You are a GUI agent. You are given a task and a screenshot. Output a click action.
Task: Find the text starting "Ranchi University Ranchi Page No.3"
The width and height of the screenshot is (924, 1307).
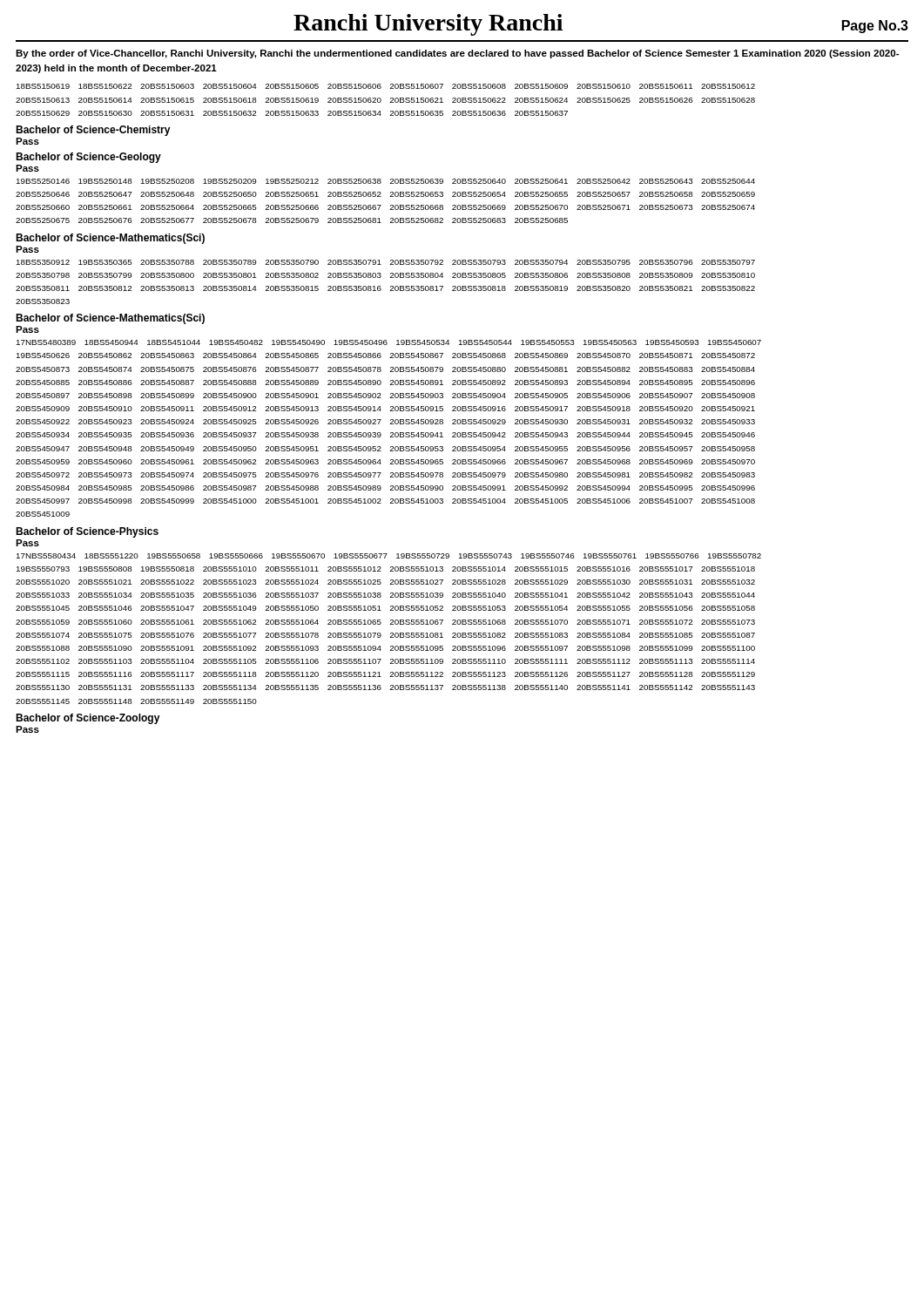[462, 23]
